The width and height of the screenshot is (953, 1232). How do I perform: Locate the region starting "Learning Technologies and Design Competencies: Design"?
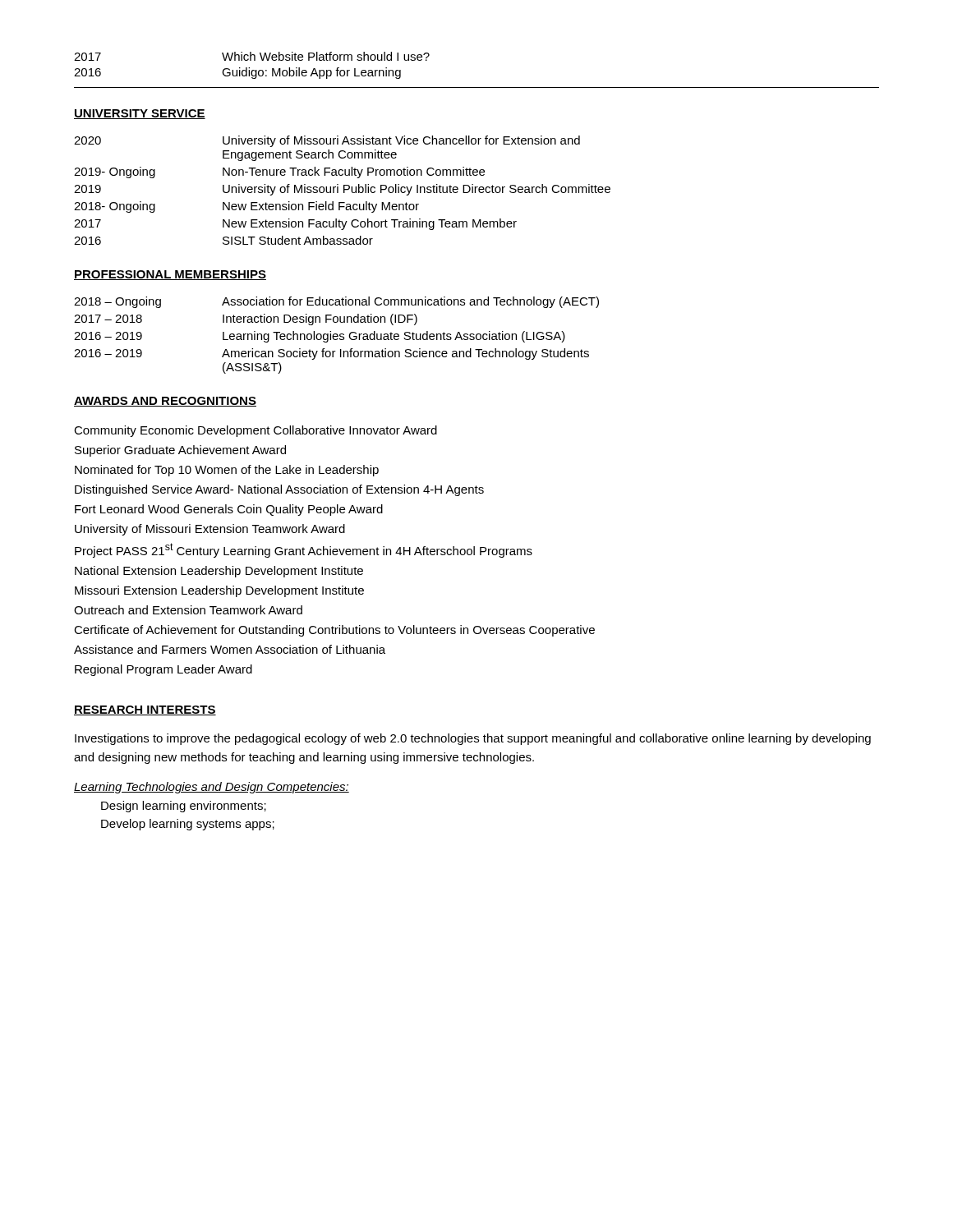coord(212,788)
